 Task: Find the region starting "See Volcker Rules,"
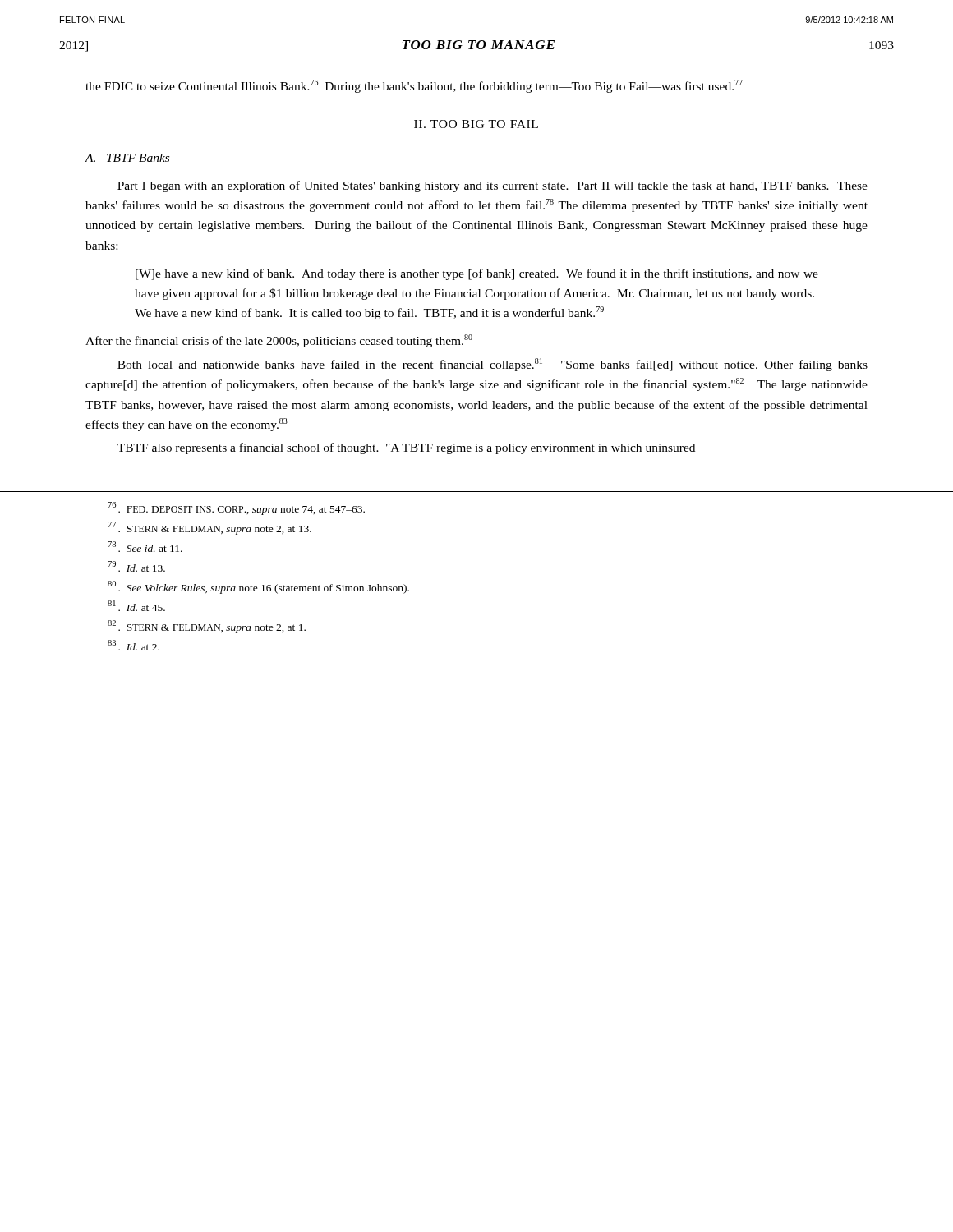[x=259, y=586]
